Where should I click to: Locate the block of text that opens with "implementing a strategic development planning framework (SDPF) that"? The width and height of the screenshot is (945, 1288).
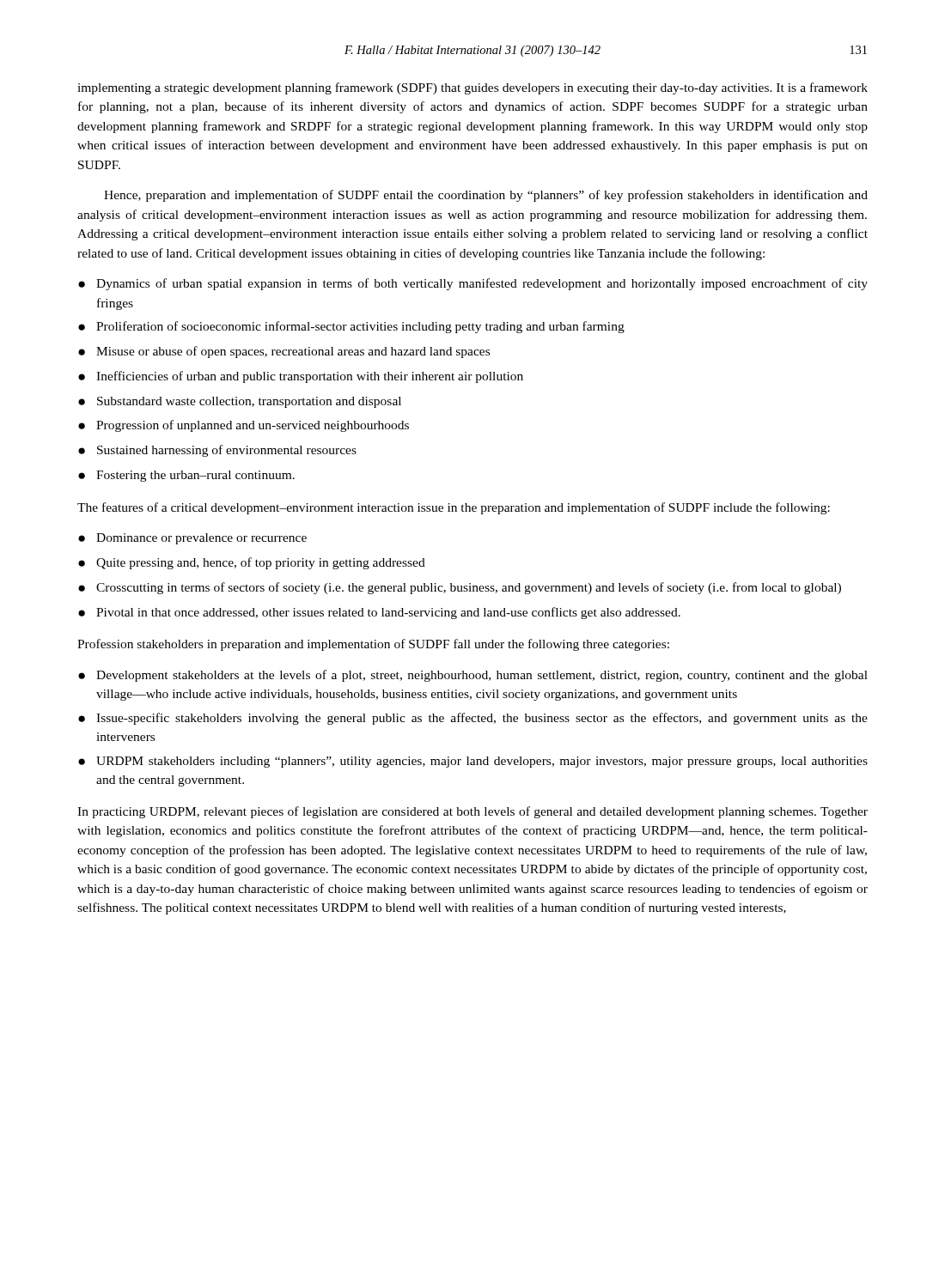pyautogui.click(x=472, y=126)
